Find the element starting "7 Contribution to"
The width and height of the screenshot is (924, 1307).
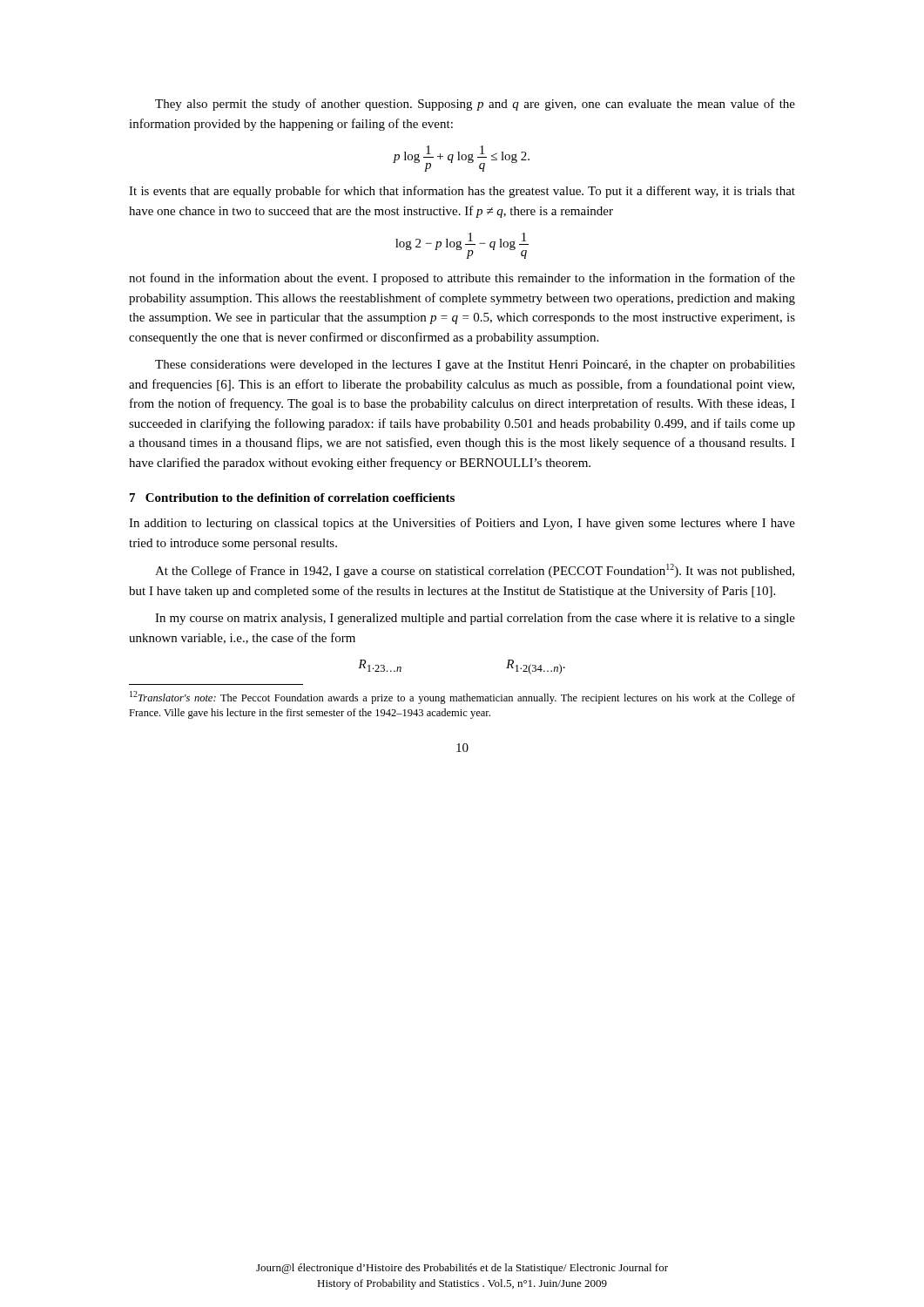292,498
